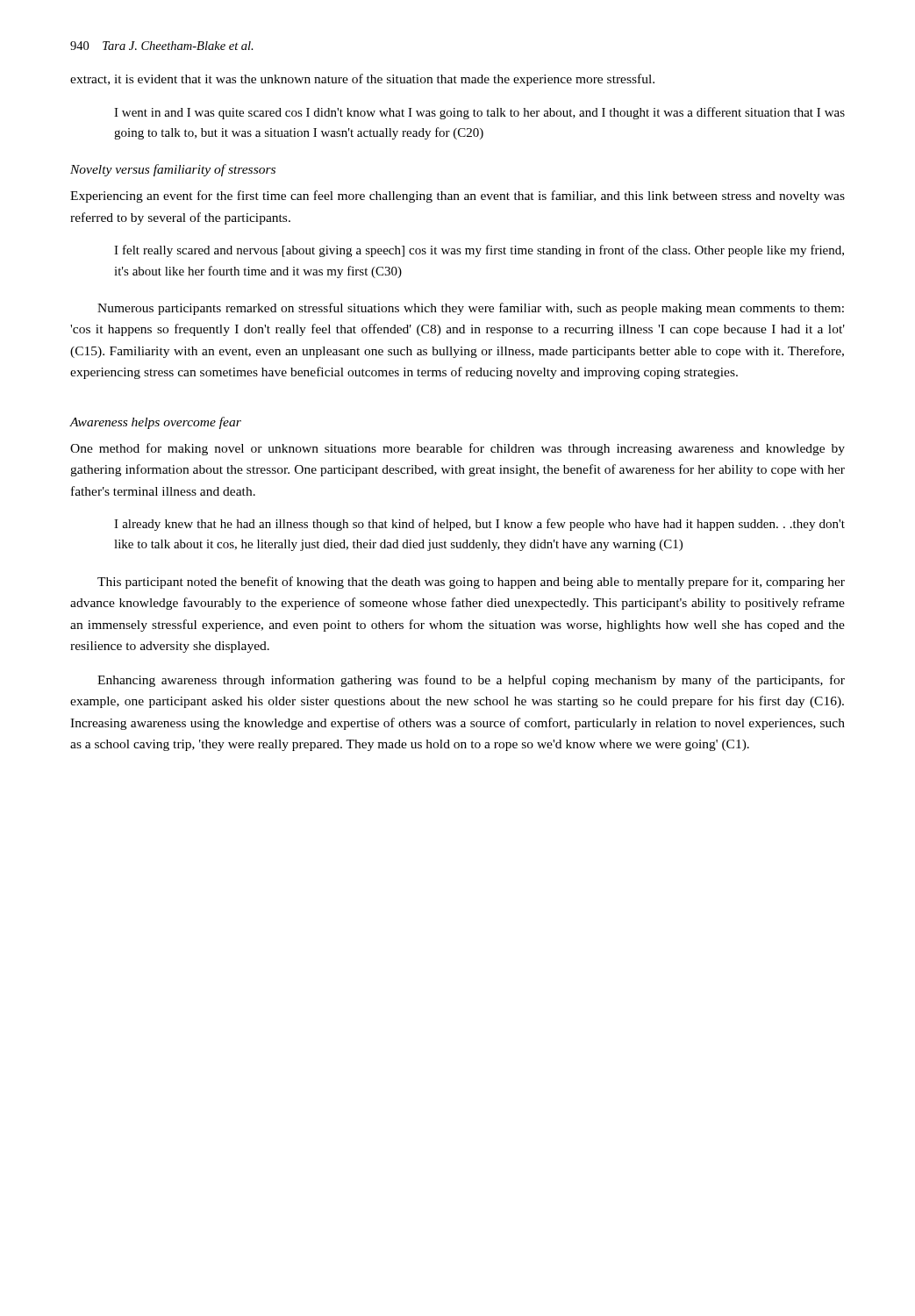
Task: Select the text block starting "Experiencing an event for"
Action: coord(458,206)
